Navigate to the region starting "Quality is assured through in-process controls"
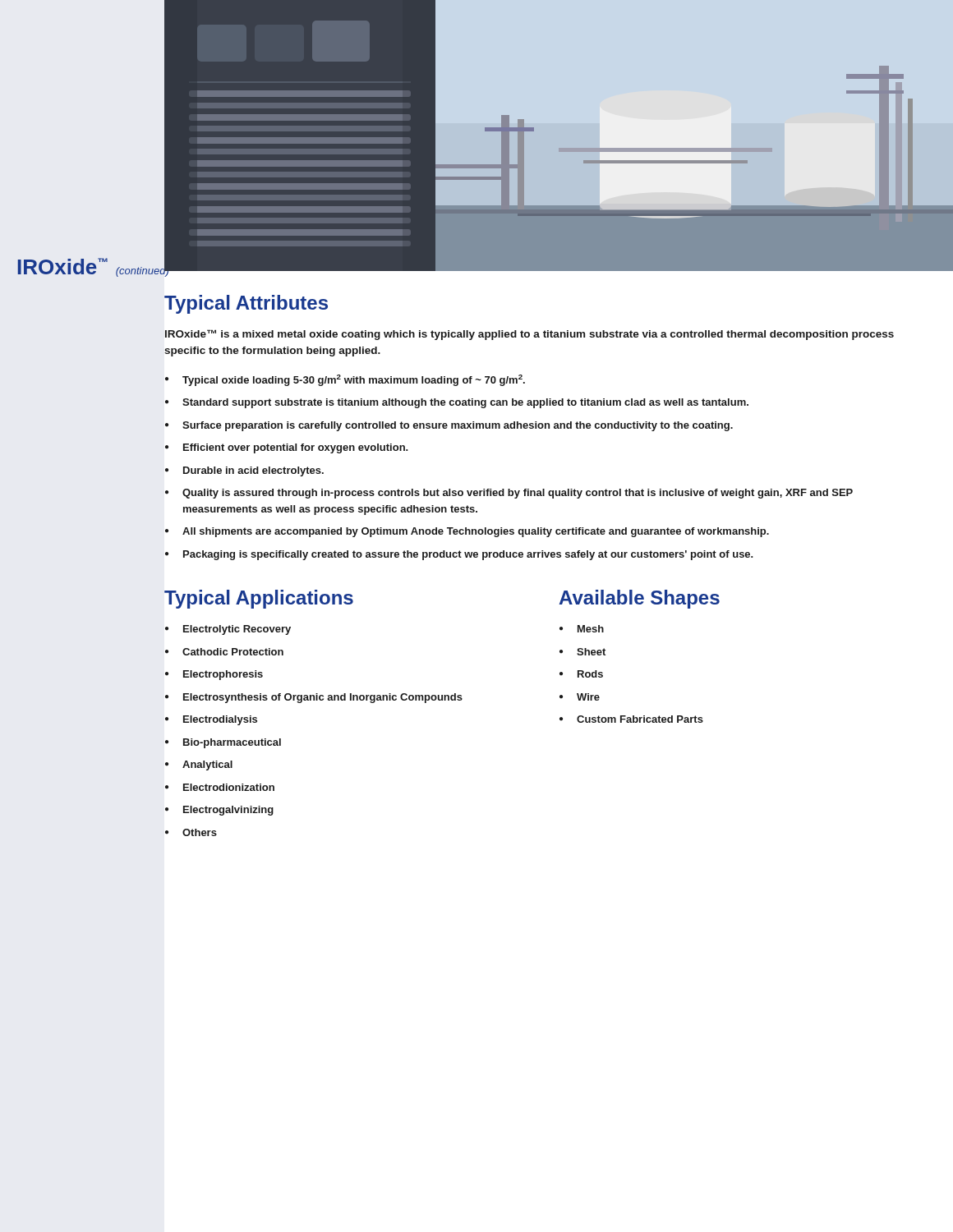953x1232 pixels. click(518, 501)
